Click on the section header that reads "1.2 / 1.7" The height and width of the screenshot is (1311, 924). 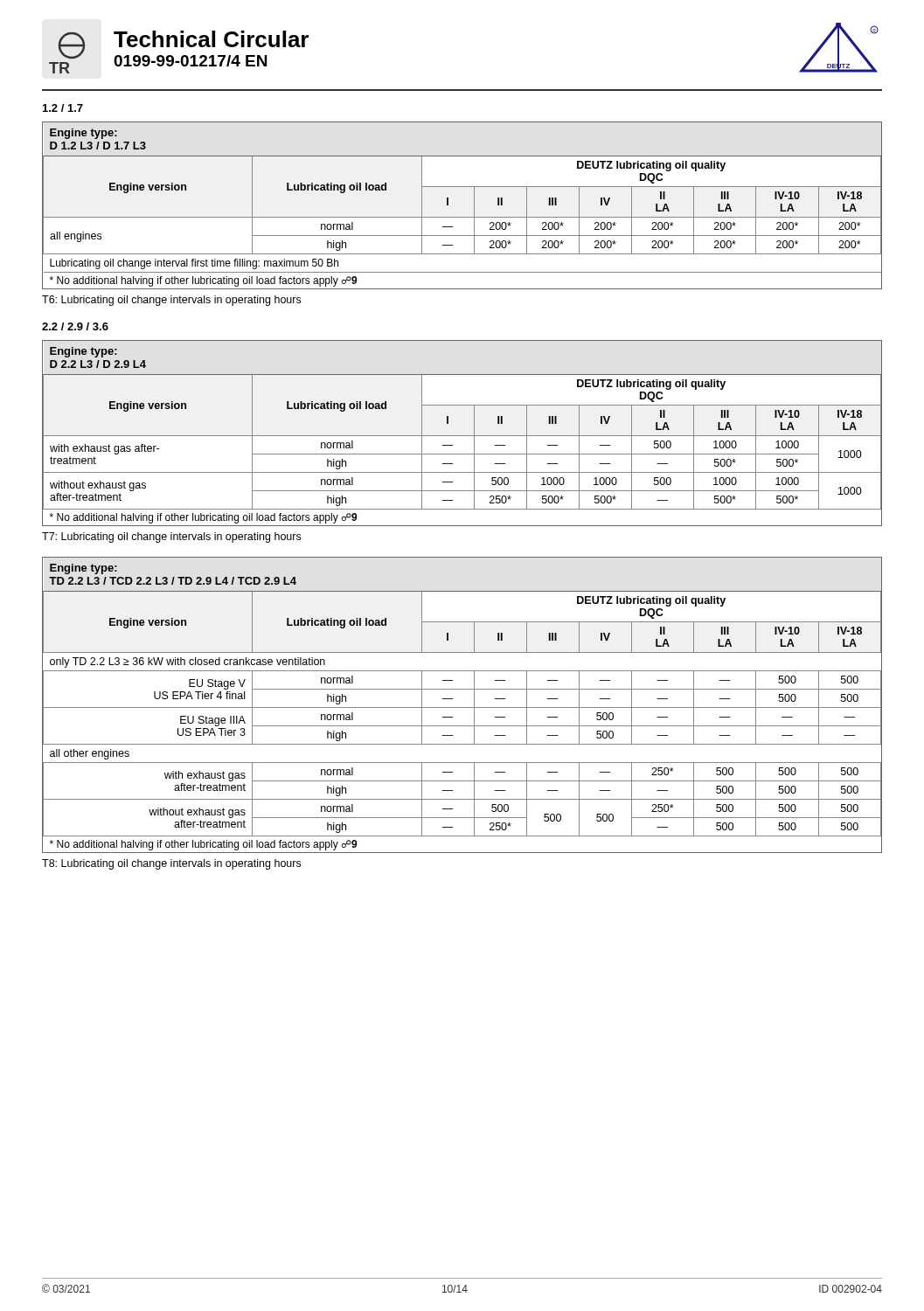(63, 108)
